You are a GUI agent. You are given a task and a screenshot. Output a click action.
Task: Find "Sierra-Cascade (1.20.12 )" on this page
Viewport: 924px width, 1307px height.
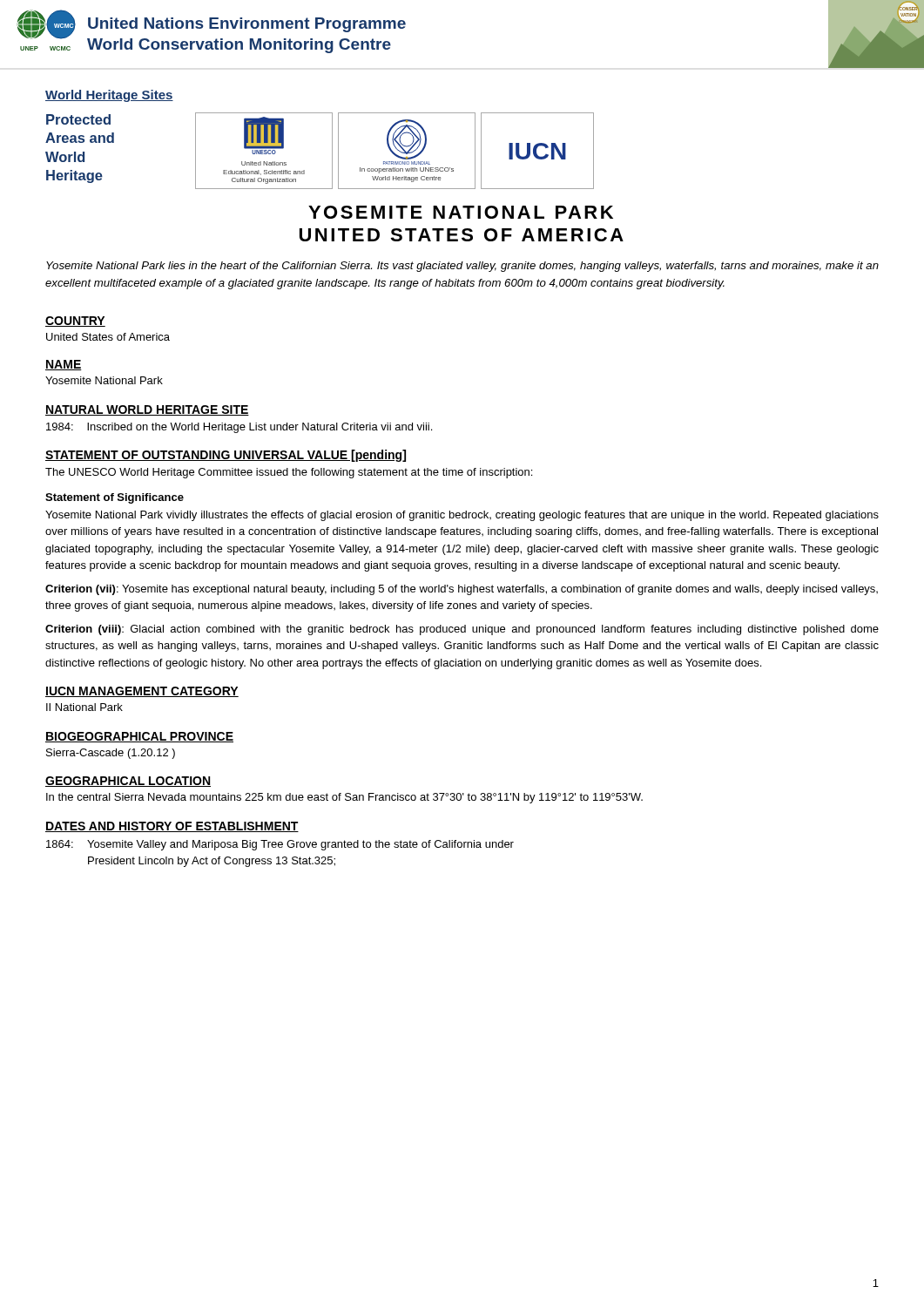pyautogui.click(x=110, y=752)
